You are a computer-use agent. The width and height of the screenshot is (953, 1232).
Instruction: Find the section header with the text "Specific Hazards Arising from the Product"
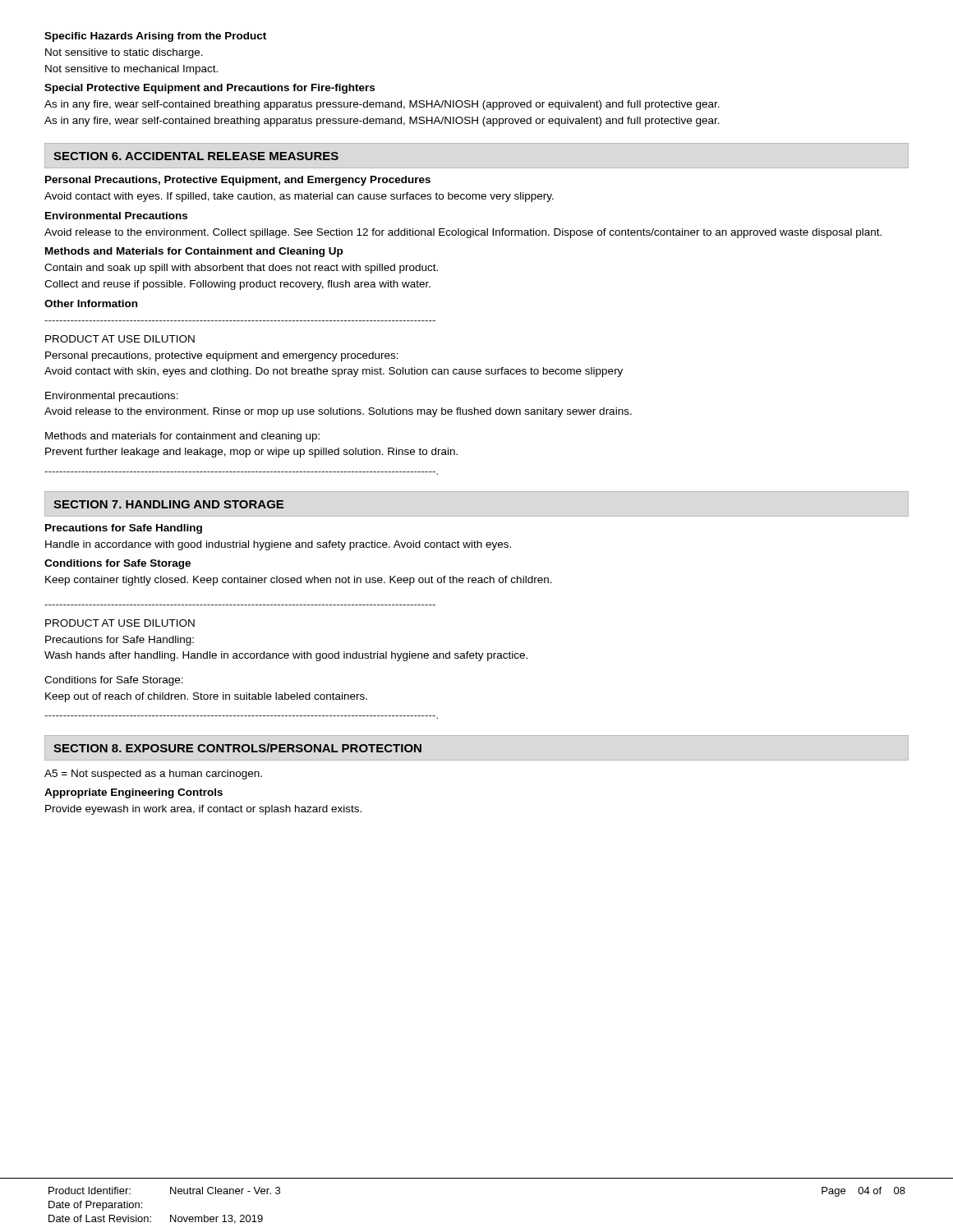pos(155,36)
